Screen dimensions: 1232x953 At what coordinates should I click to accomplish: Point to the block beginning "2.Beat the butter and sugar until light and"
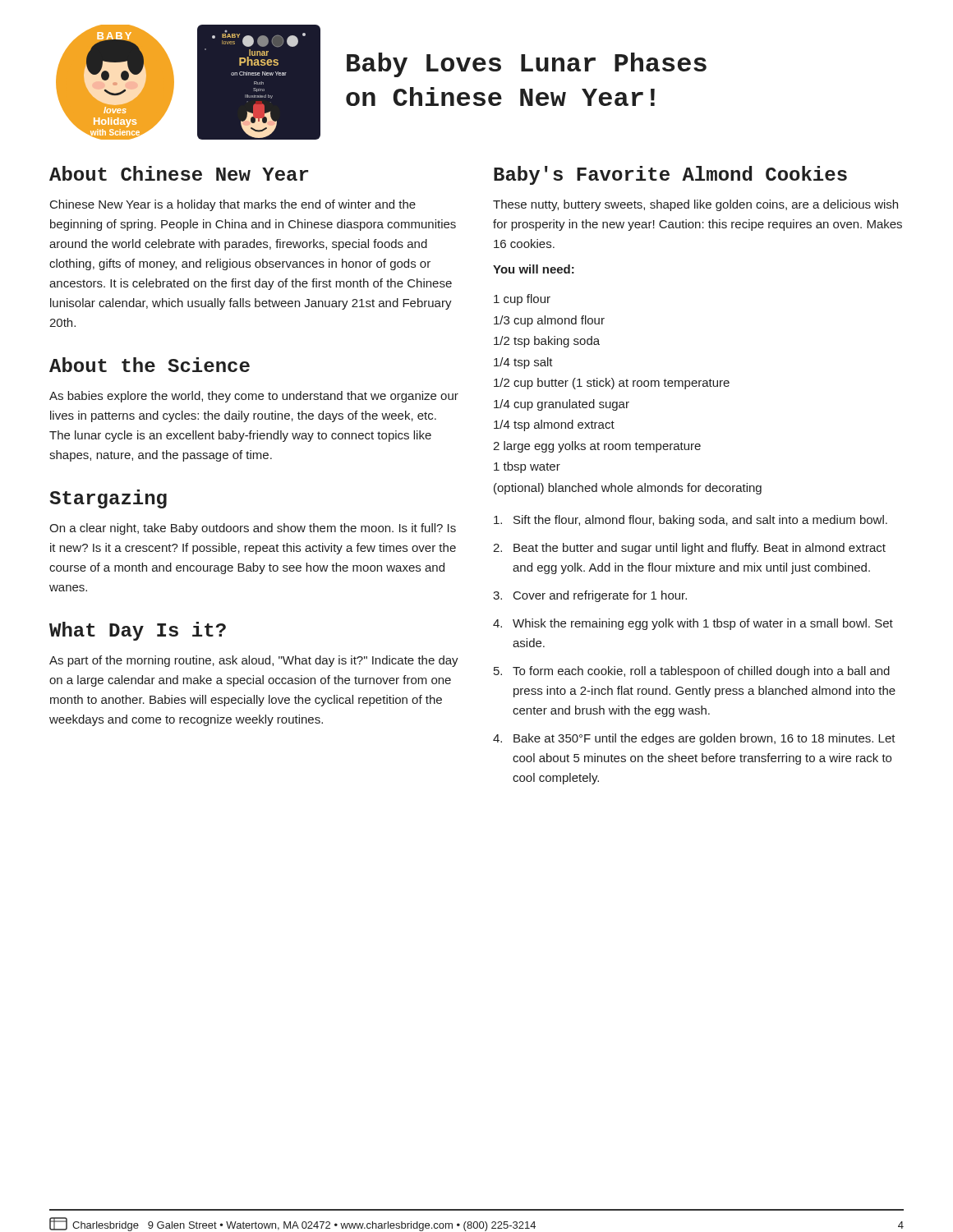[x=698, y=558]
